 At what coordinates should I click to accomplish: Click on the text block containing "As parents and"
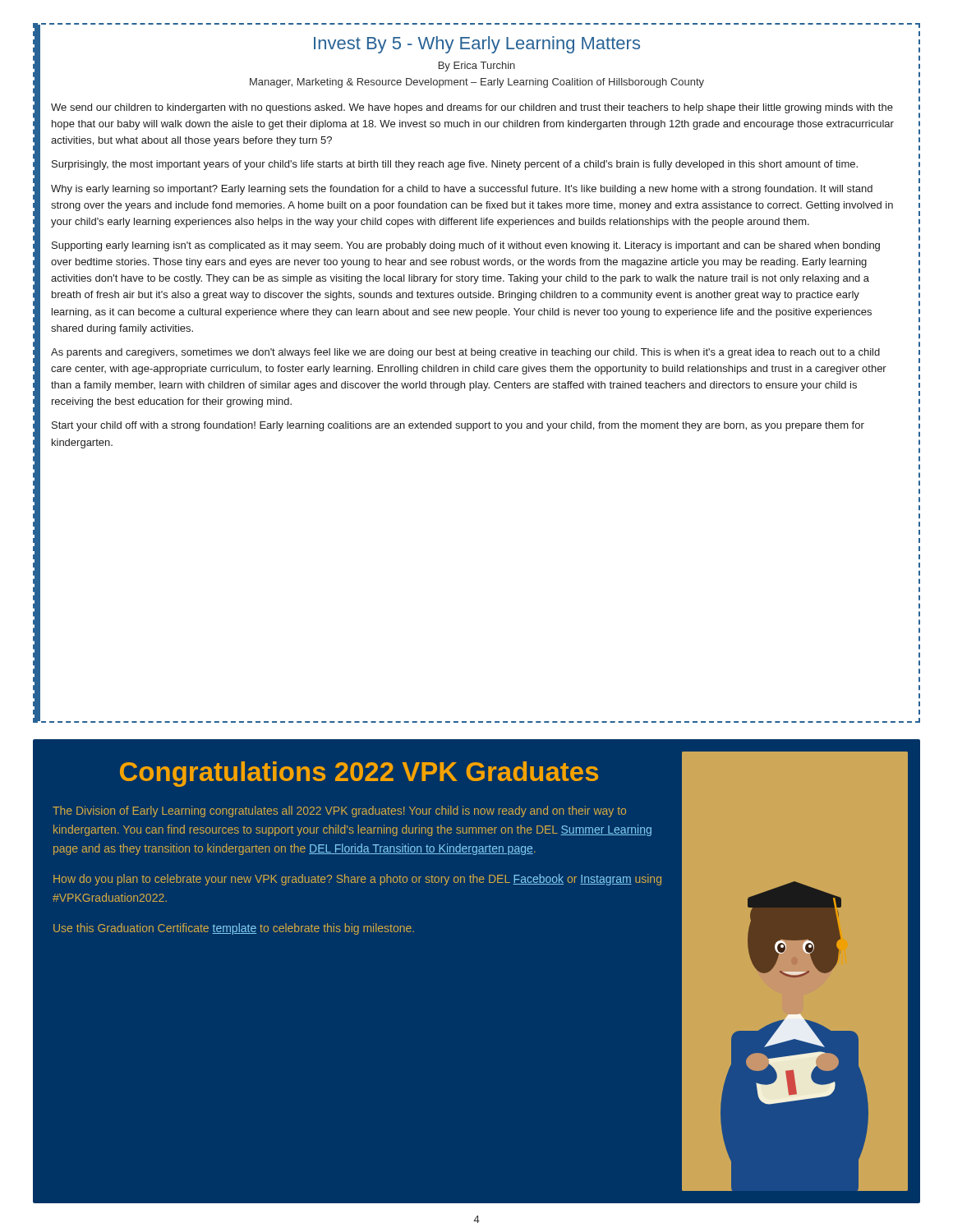click(x=469, y=377)
